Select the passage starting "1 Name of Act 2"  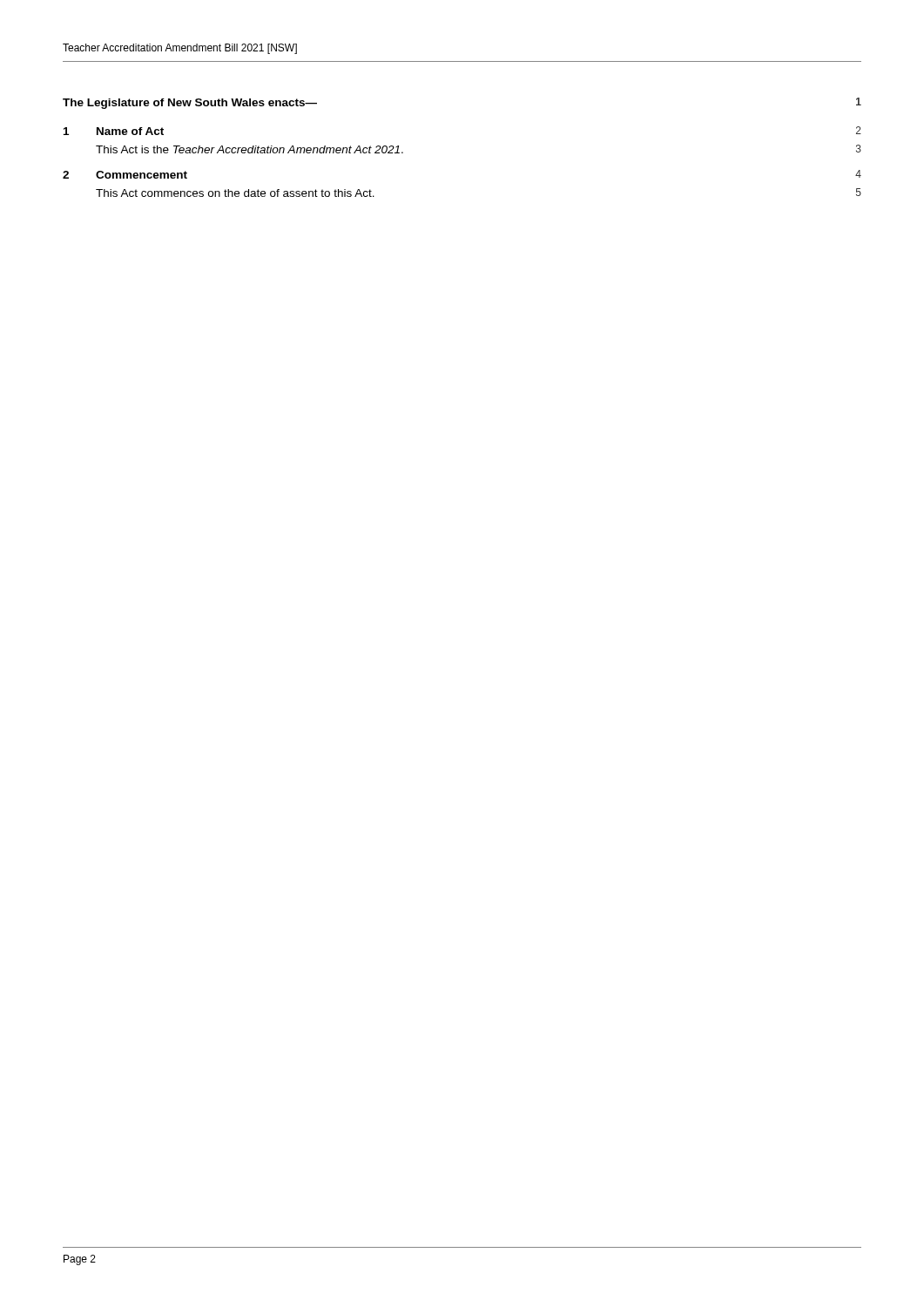pos(137,130)
